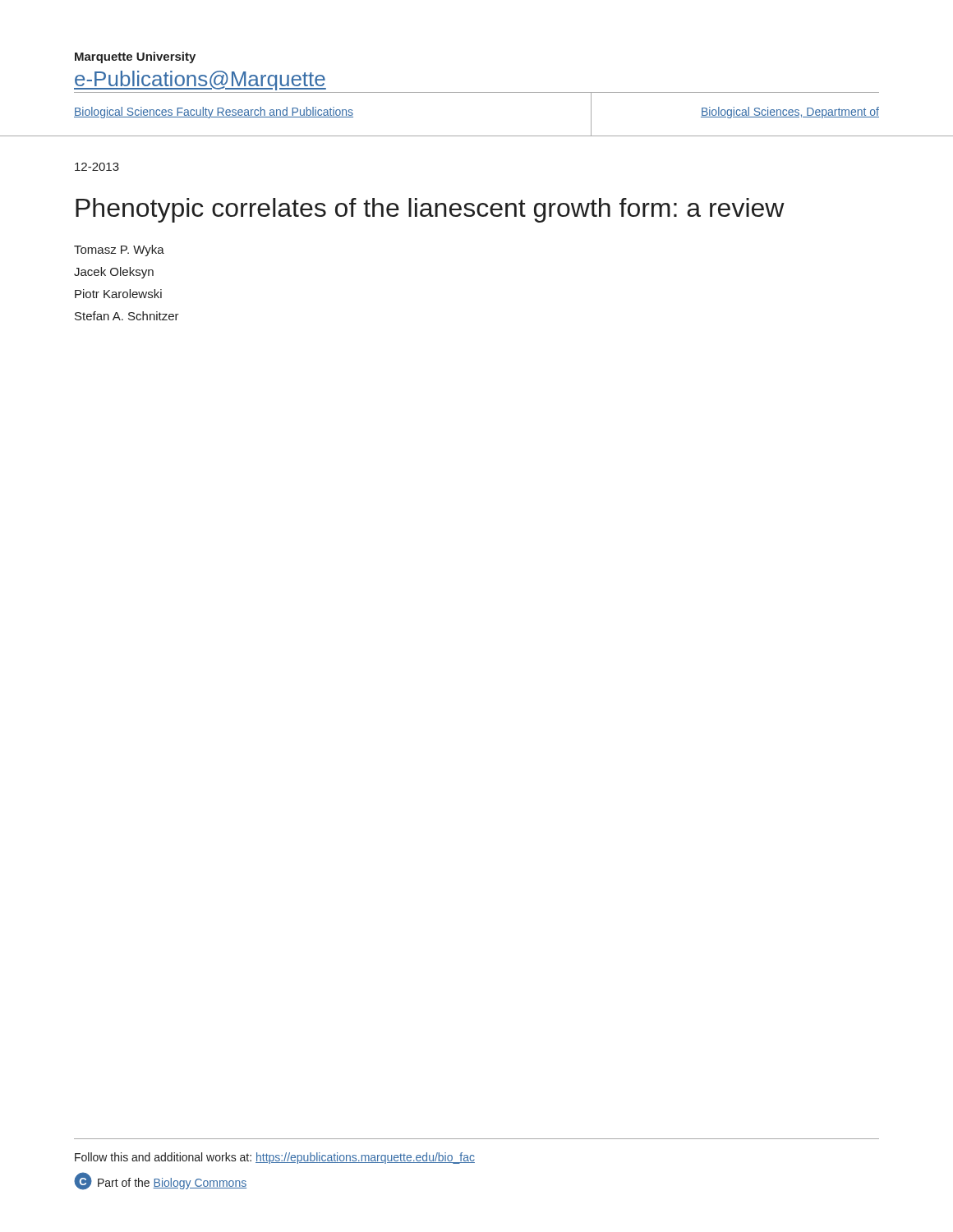Select the list item that says "Tomasz P. Wyka"
The width and height of the screenshot is (953, 1232).
coord(119,249)
